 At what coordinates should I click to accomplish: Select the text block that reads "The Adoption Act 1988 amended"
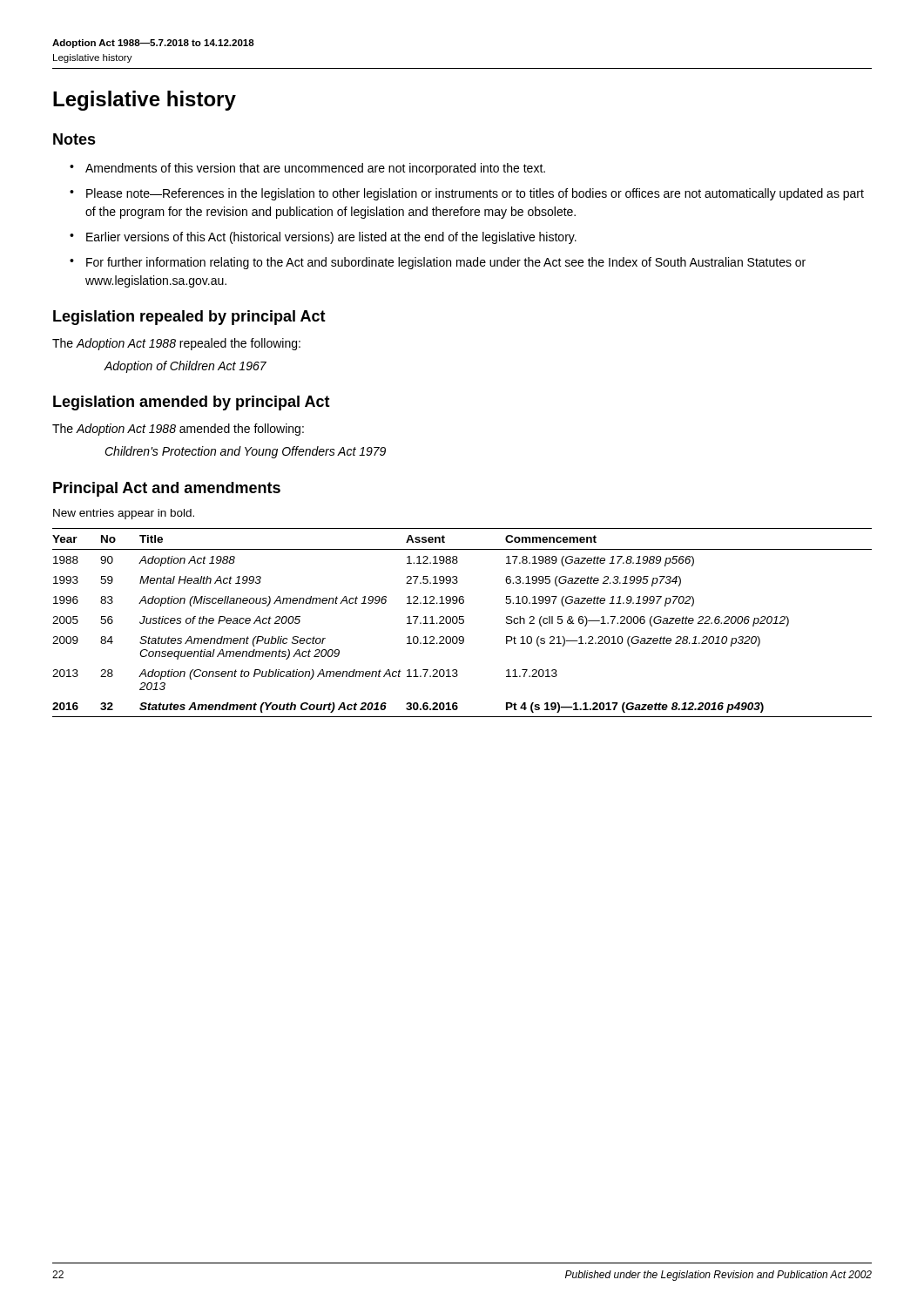tap(178, 429)
